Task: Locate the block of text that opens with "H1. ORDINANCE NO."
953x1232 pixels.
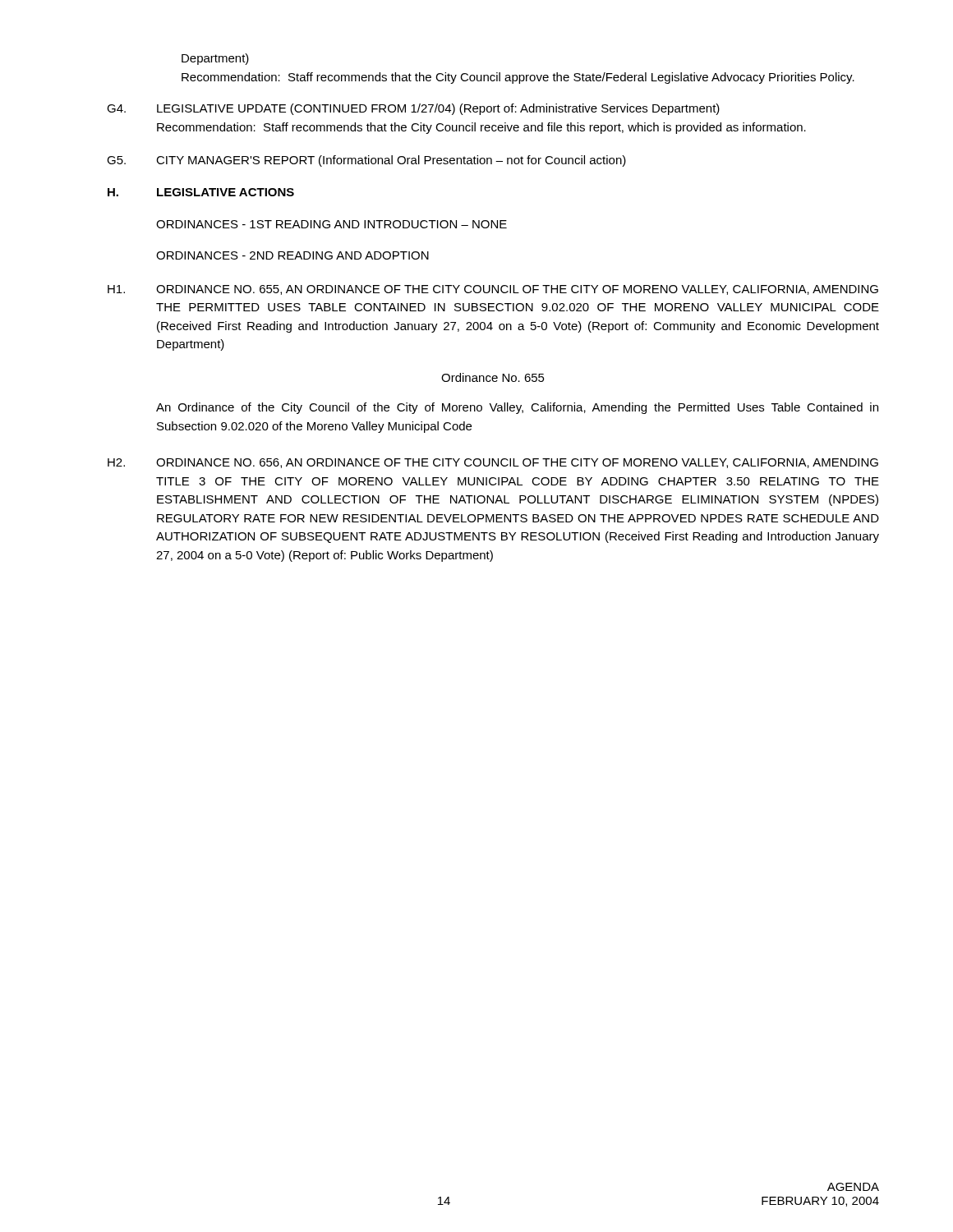Action: click(x=493, y=317)
